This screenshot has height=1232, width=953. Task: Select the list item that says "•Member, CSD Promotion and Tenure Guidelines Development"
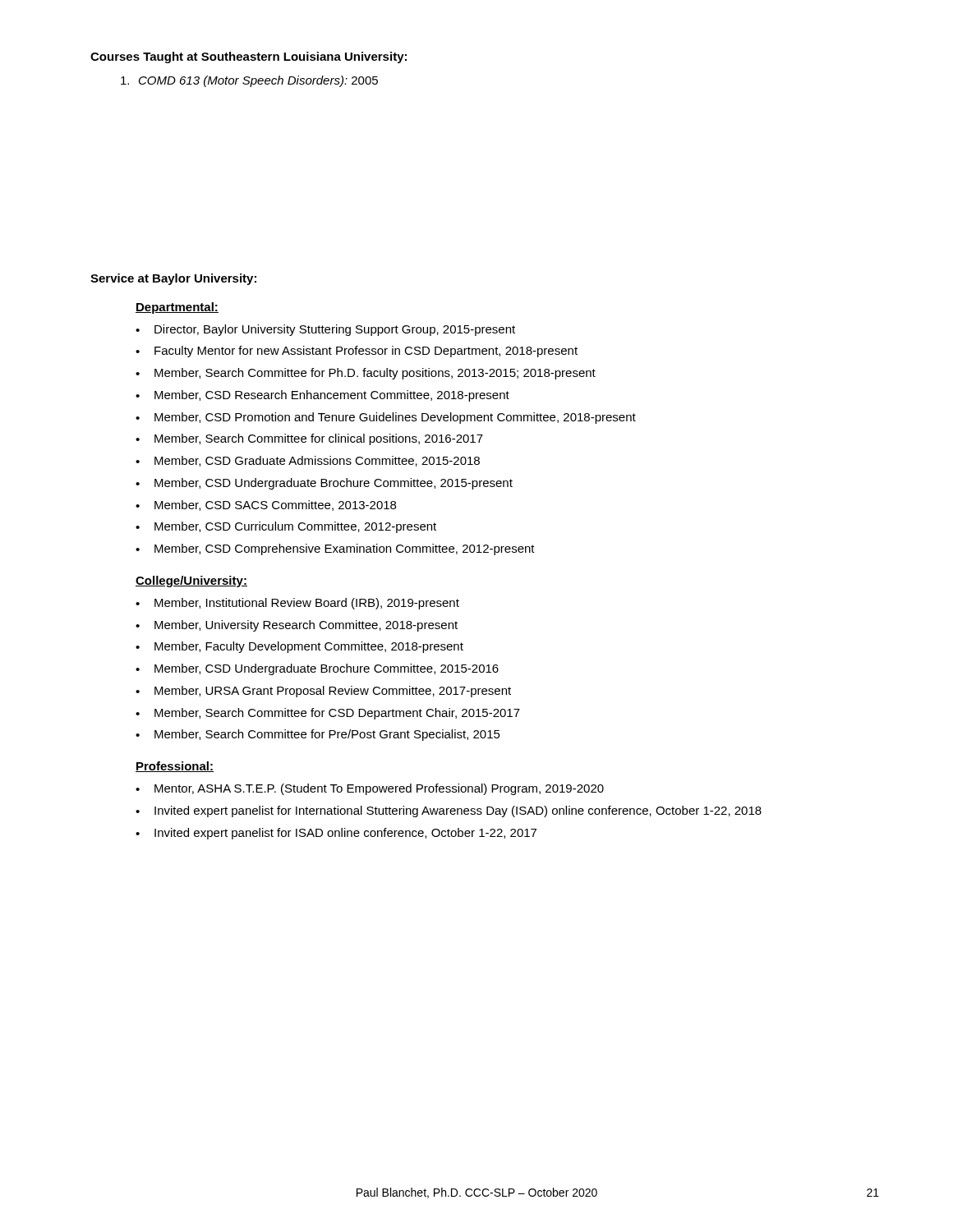tap(507, 417)
